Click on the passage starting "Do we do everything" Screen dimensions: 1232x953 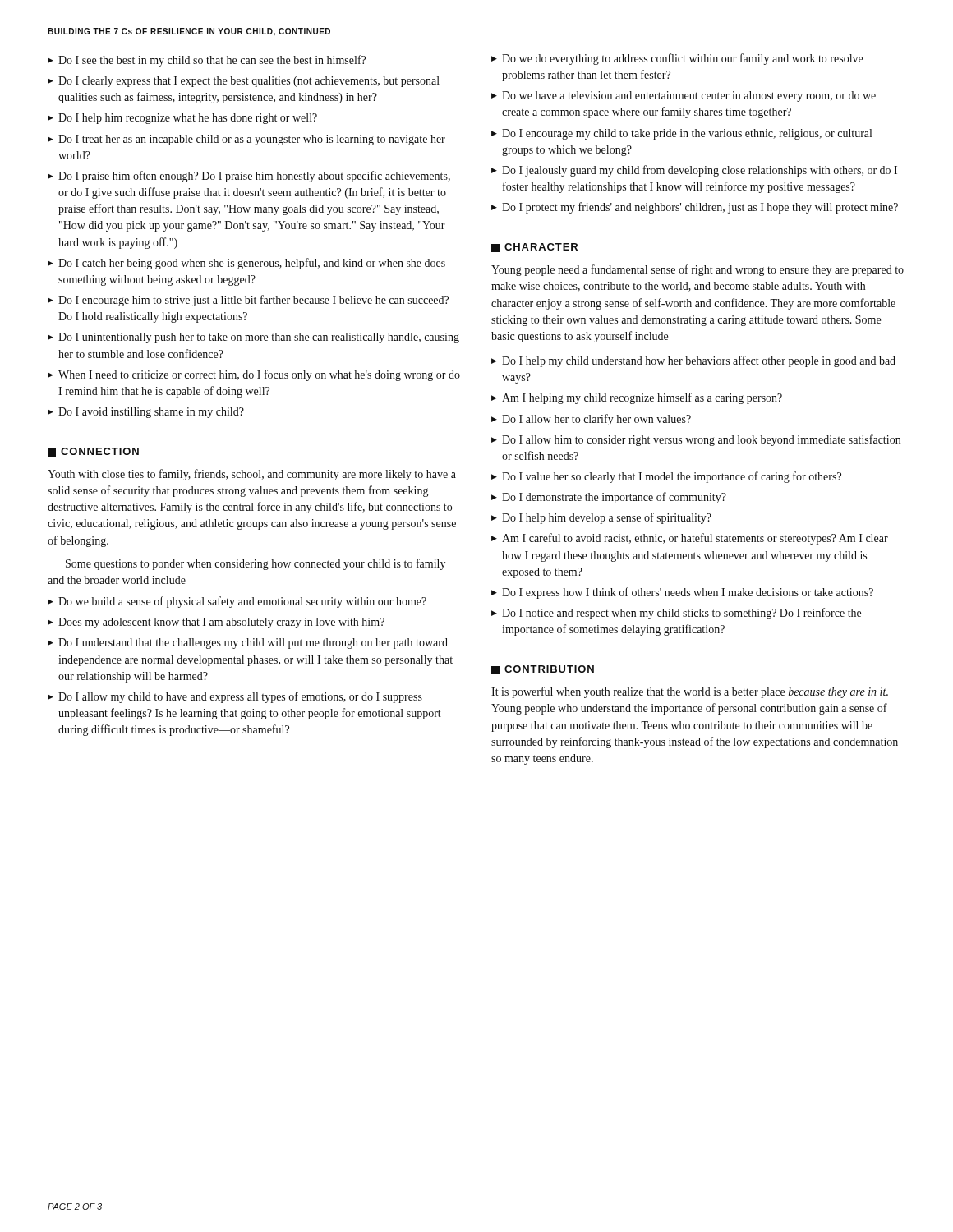pos(683,67)
